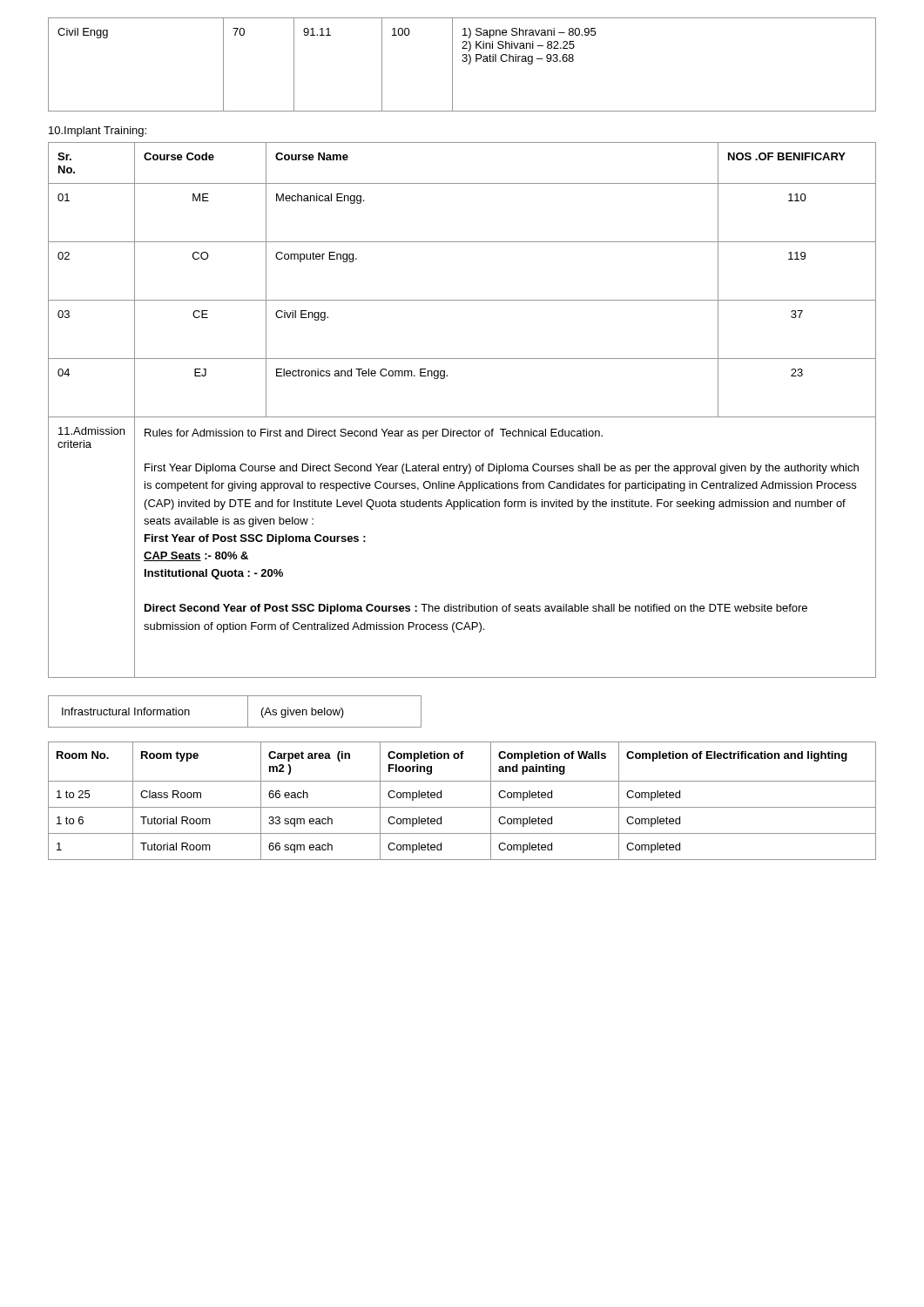Select the table that reads "11.Admission criteria"
924x1307 pixels.
pyautogui.click(x=462, y=410)
